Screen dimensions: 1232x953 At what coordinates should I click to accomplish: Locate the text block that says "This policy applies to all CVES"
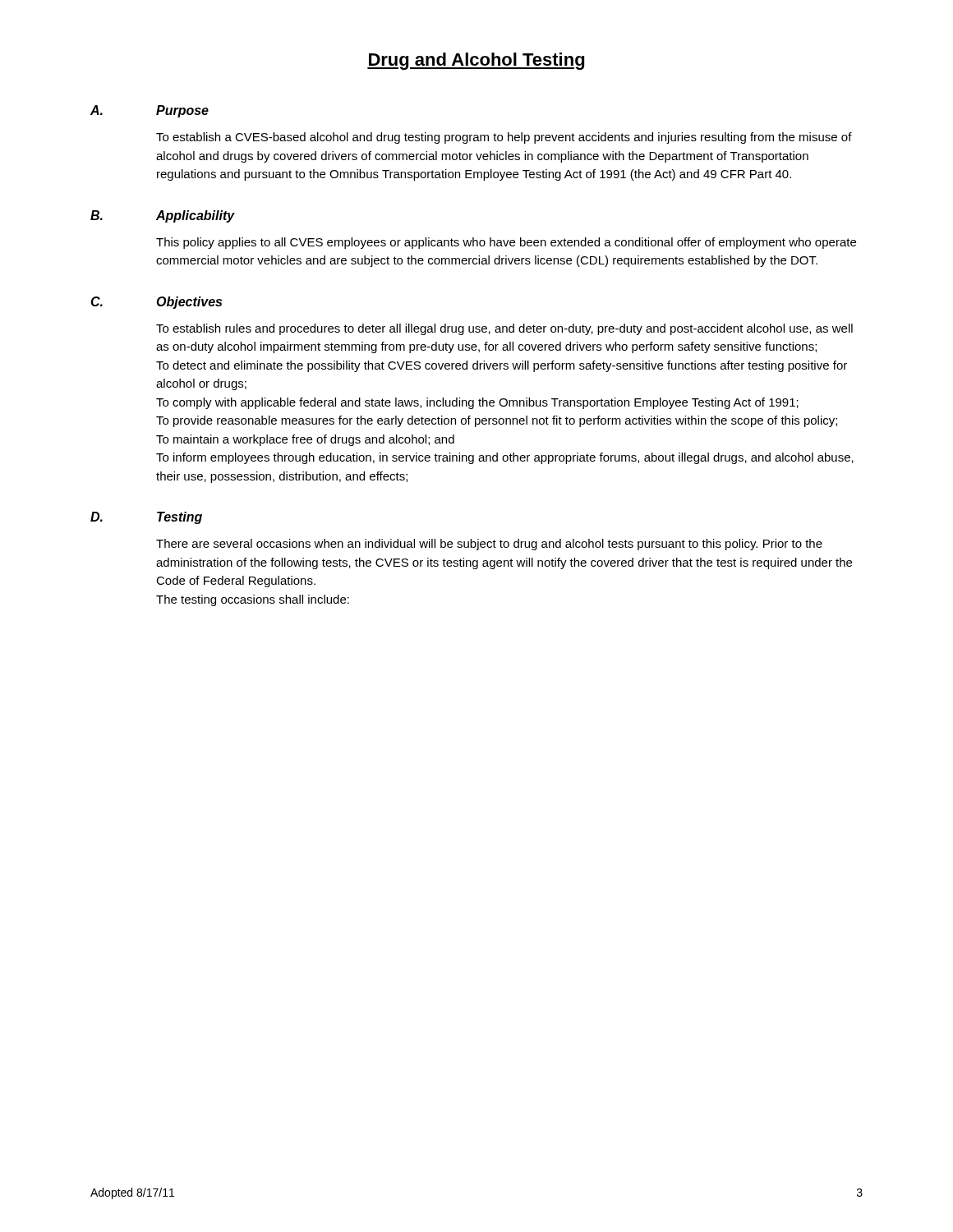(x=509, y=251)
